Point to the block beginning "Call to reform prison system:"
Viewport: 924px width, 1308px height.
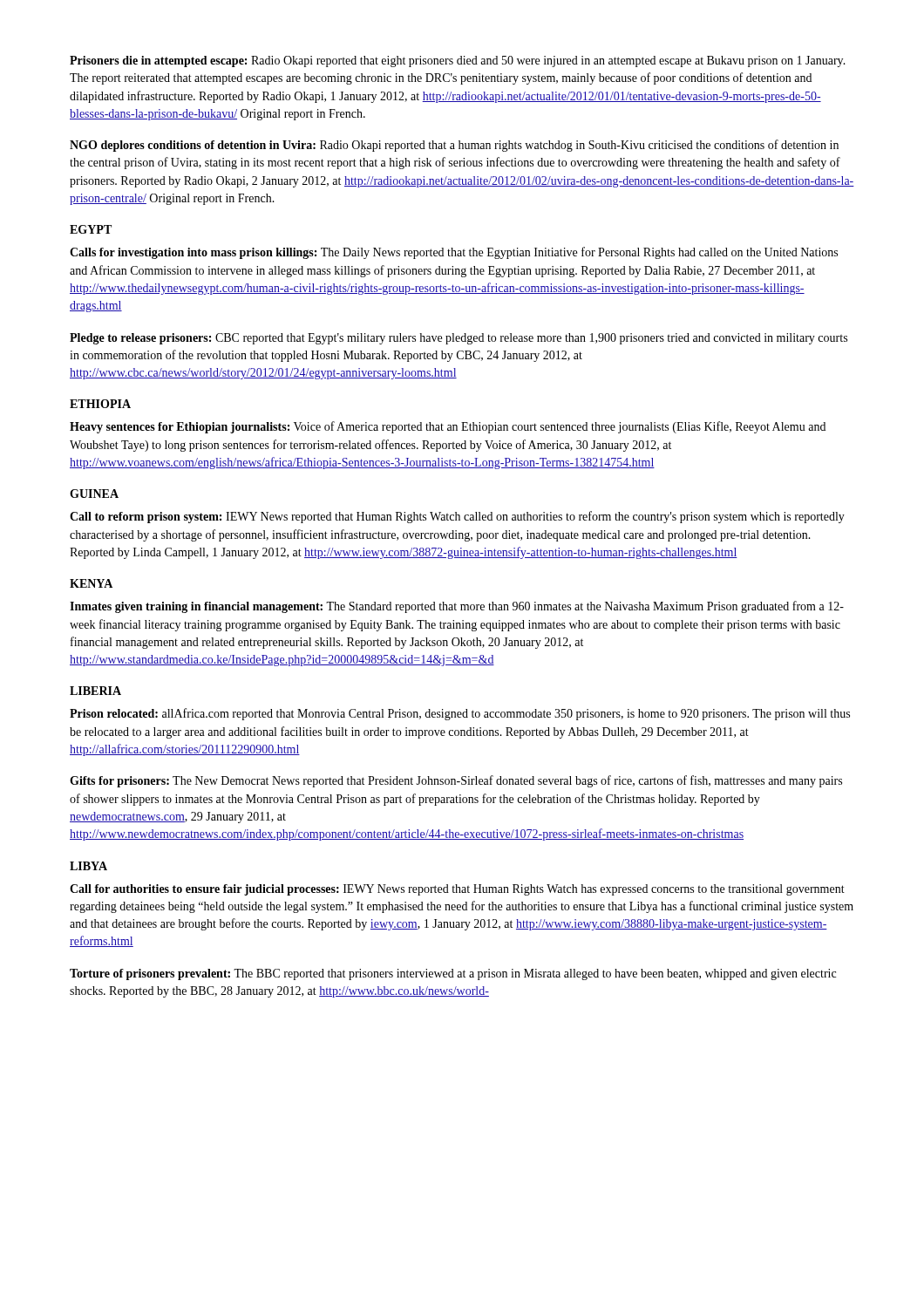click(x=462, y=535)
